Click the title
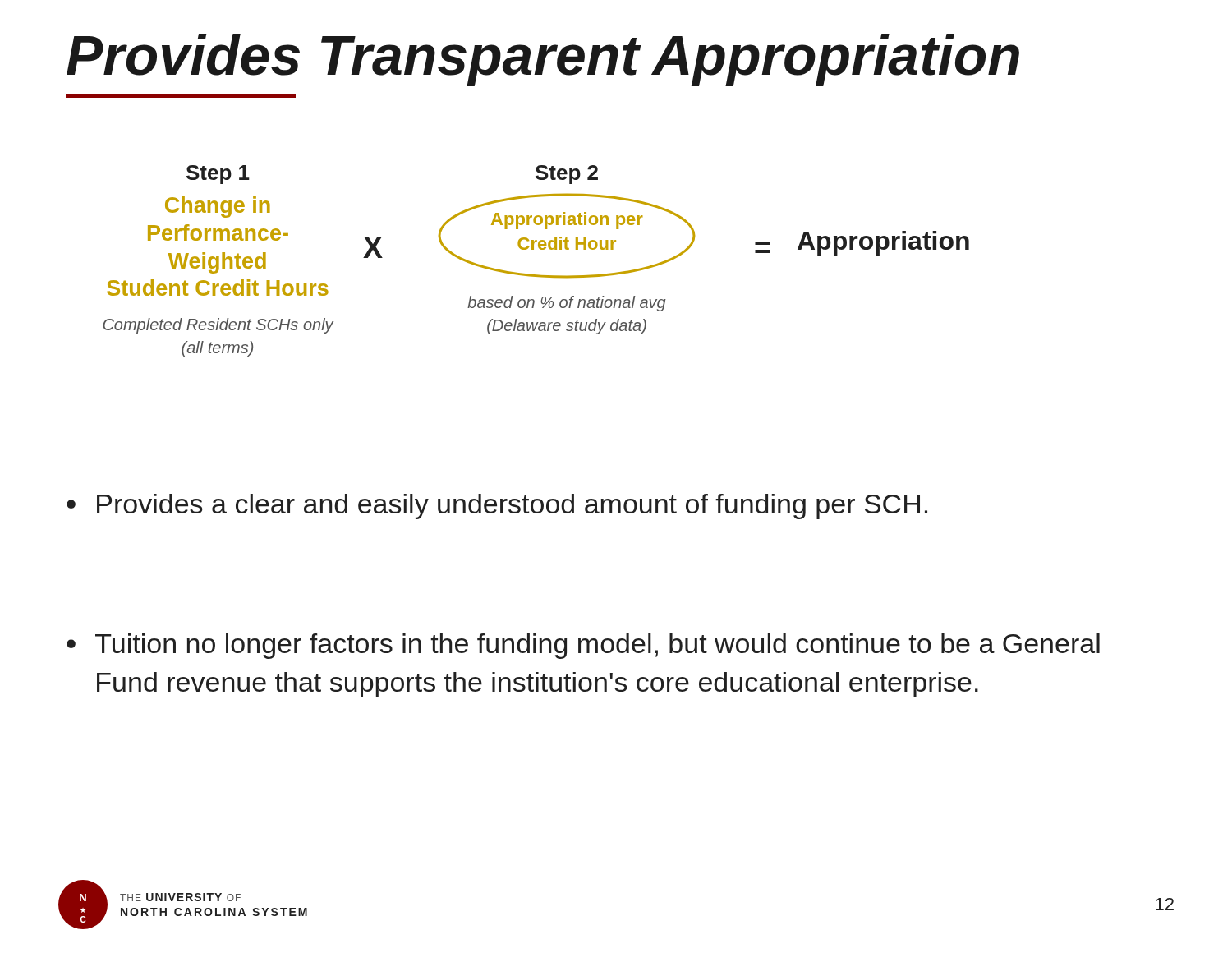 tap(616, 61)
